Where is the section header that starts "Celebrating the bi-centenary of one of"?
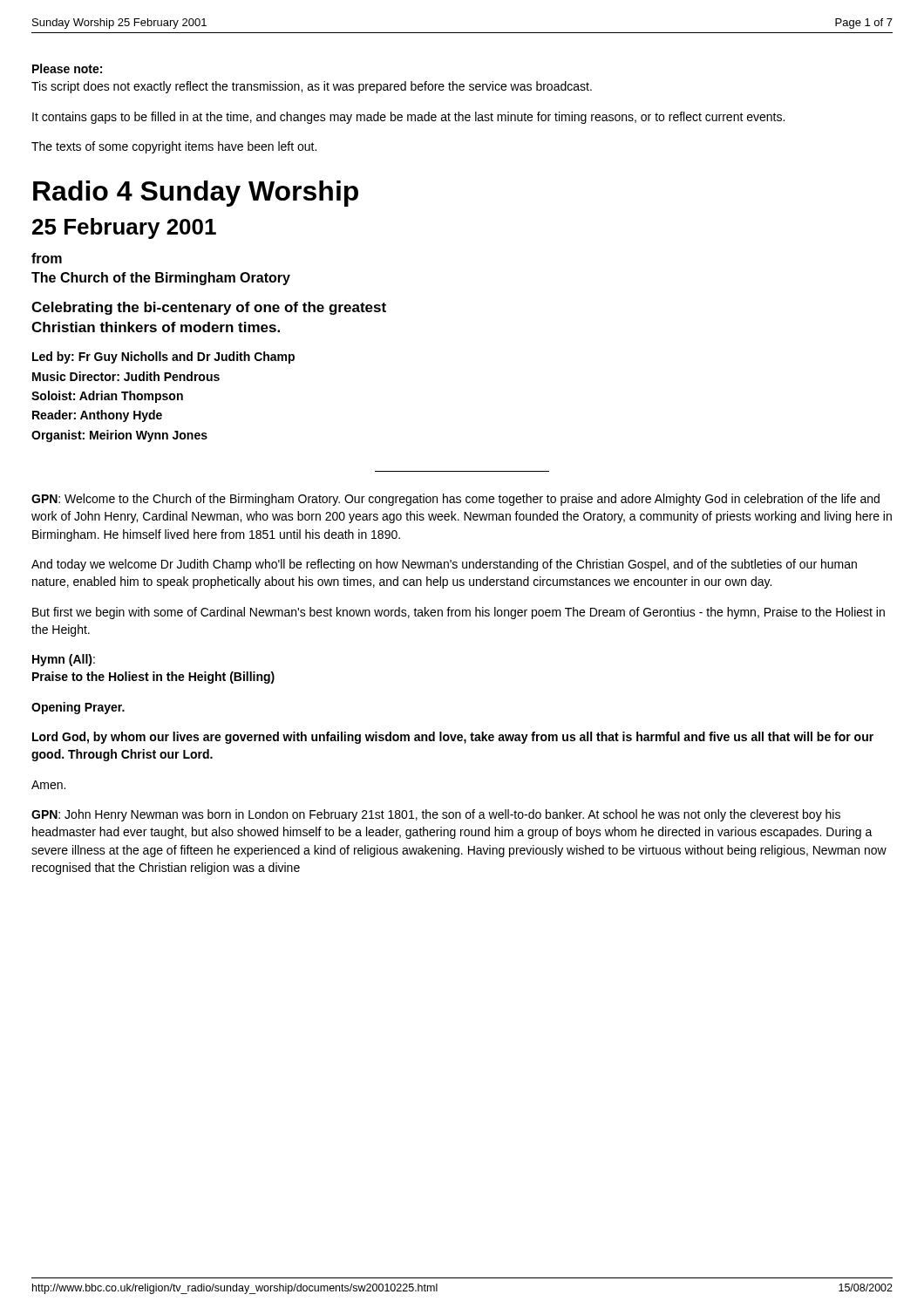The image size is (924, 1308). 209,317
